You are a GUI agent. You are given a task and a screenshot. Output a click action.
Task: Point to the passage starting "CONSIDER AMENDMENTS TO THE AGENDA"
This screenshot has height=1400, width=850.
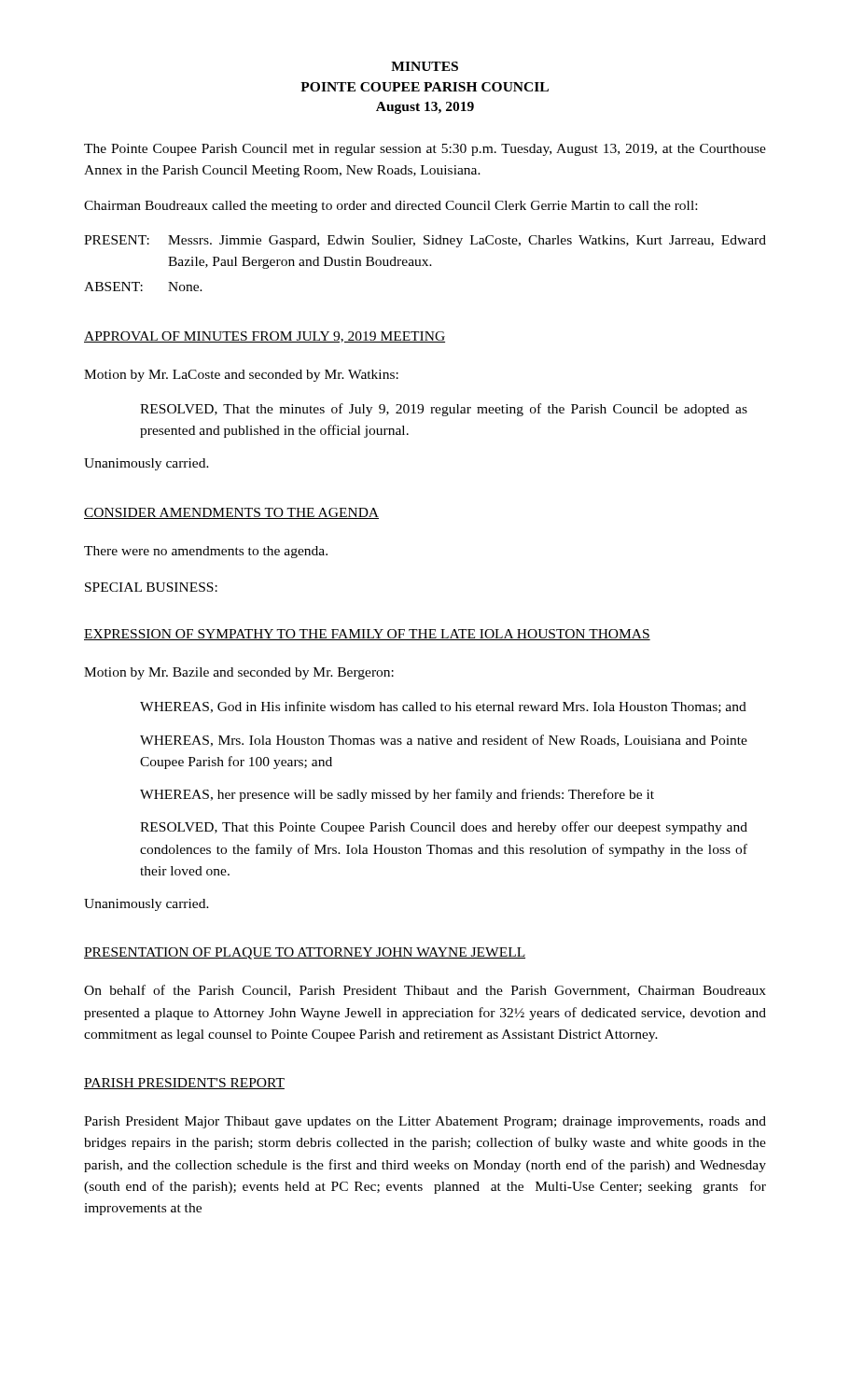click(231, 512)
